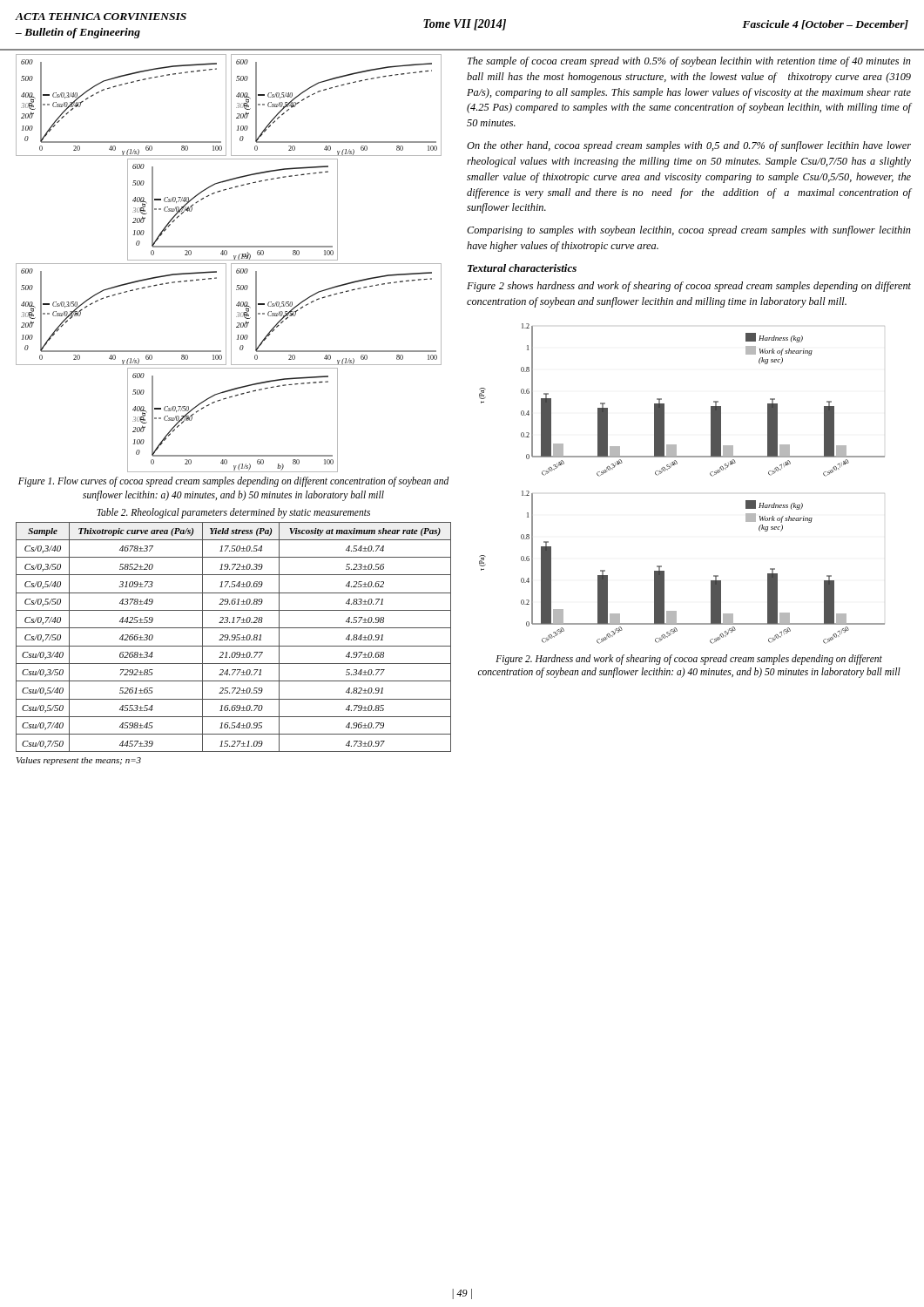
Task: Find the block on this page that starts "Figure 2 shows hardness"
Action: (689, 294)
